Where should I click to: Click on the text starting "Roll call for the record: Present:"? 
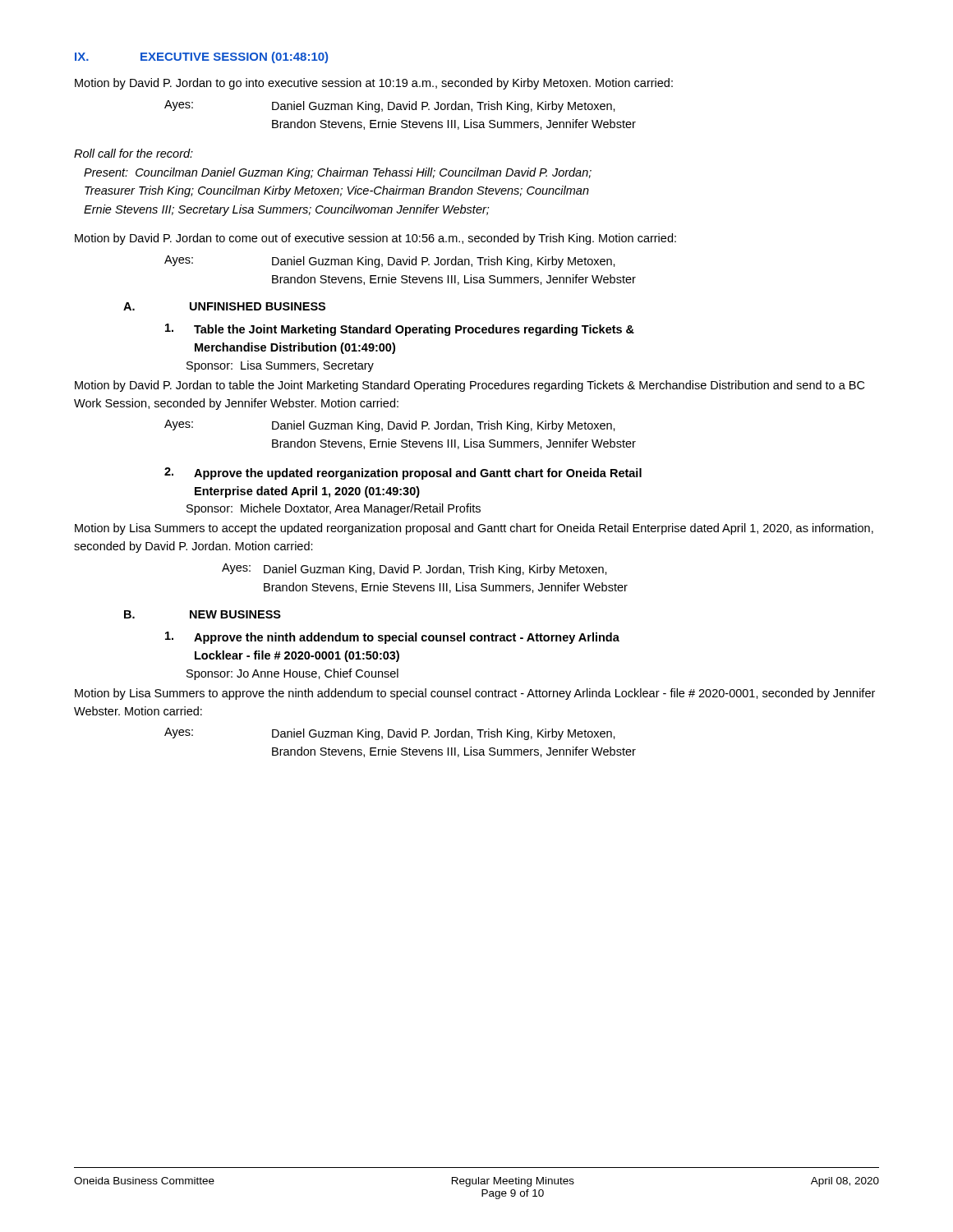[333, 181]
